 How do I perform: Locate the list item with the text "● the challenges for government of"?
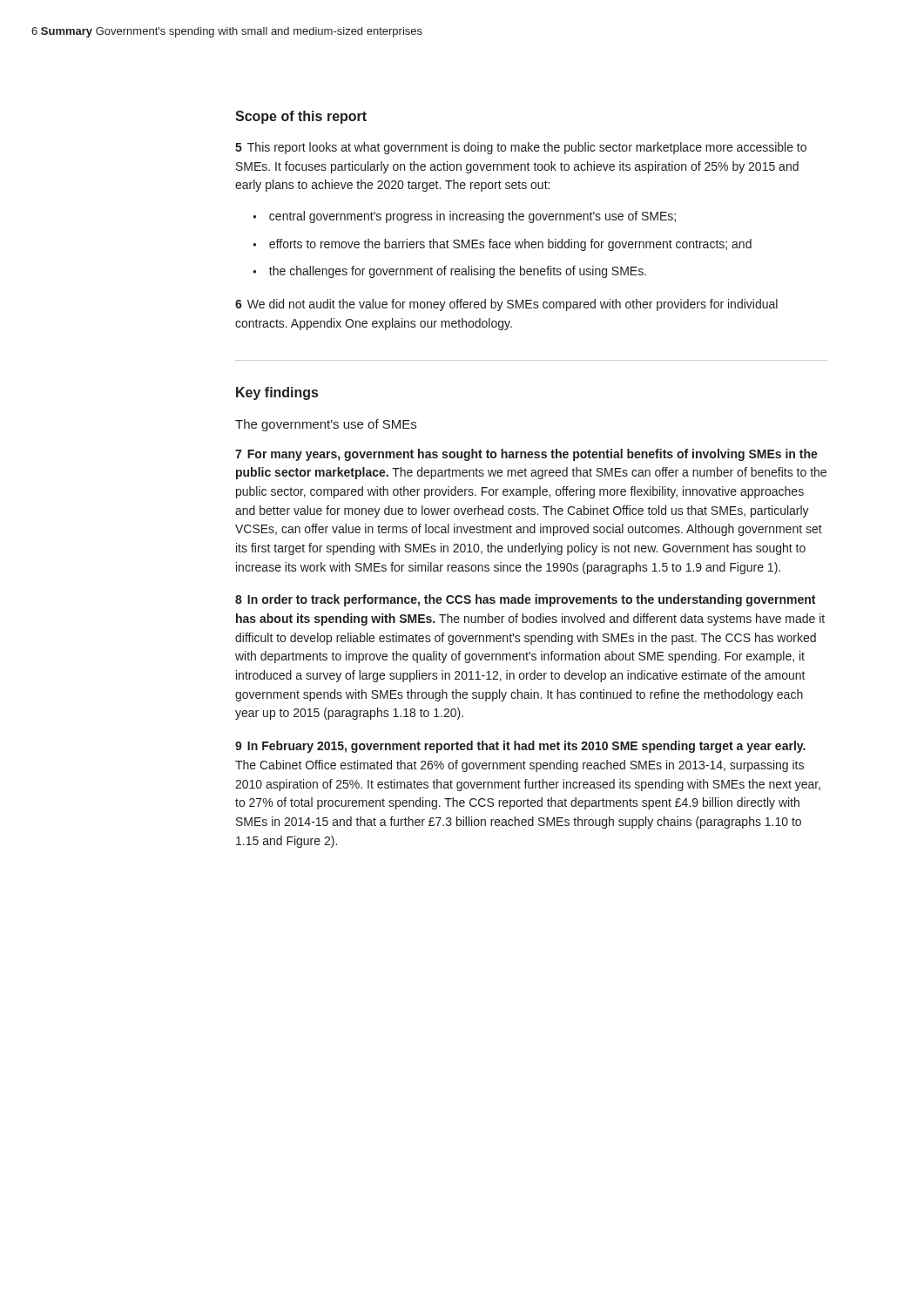[450, 272]
